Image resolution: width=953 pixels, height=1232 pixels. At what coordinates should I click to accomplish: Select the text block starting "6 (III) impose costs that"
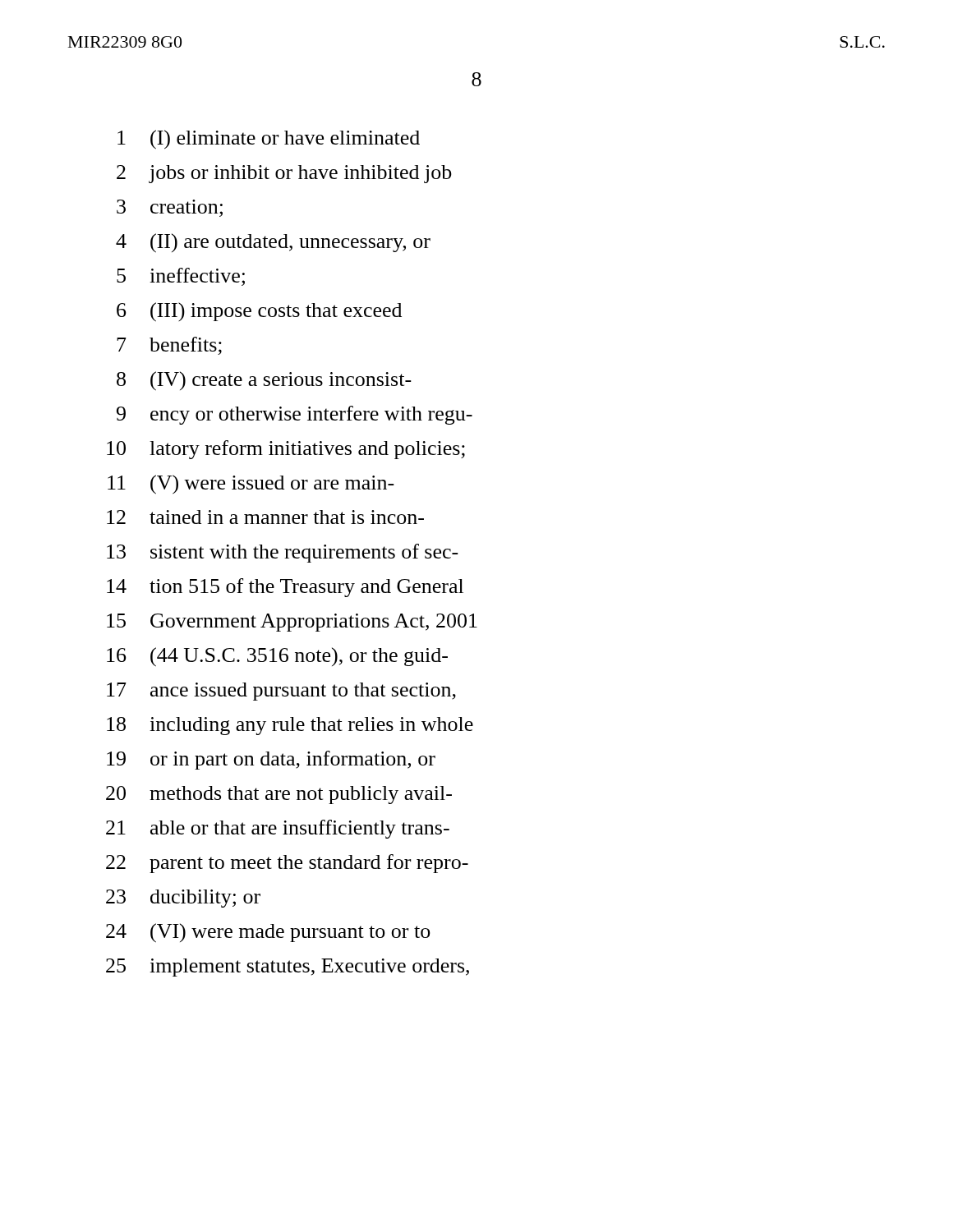(x=259, y=312)
